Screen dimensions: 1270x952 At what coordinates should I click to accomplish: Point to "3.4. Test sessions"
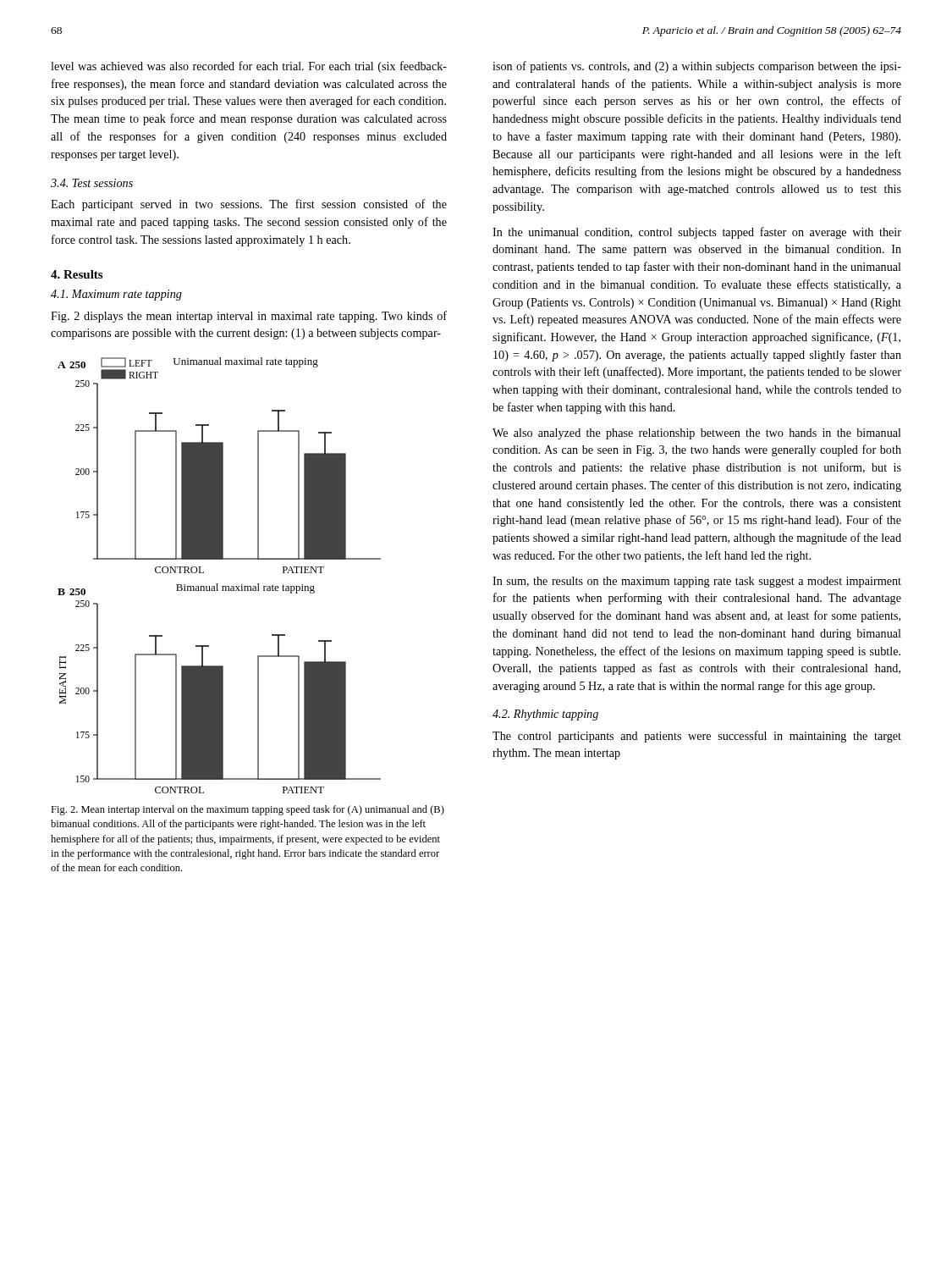click(92, 183)
